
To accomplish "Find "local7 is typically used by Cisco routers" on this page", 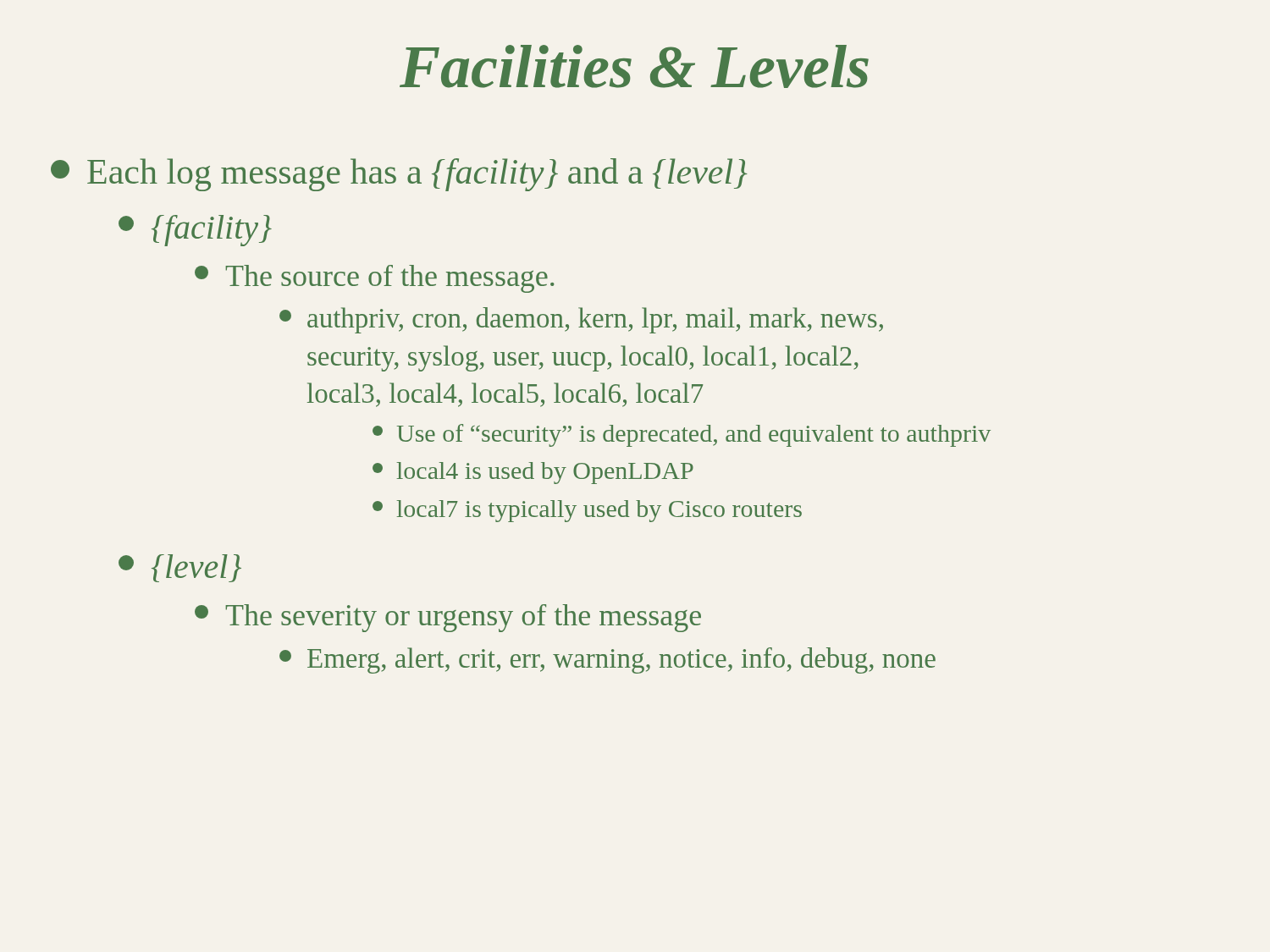I will (x=588, y=509).
